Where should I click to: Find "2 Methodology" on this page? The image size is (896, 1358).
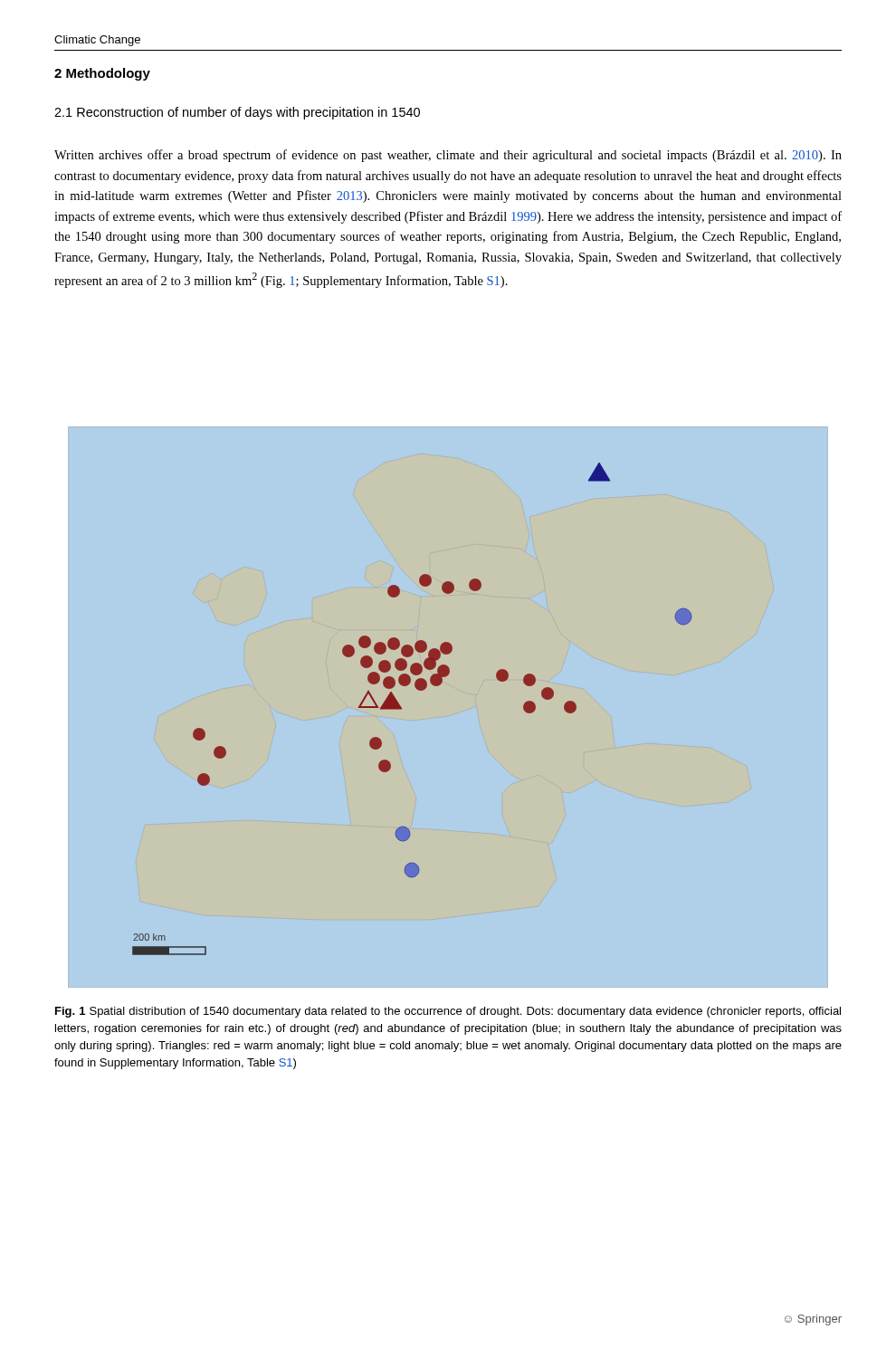click(102, 73)
